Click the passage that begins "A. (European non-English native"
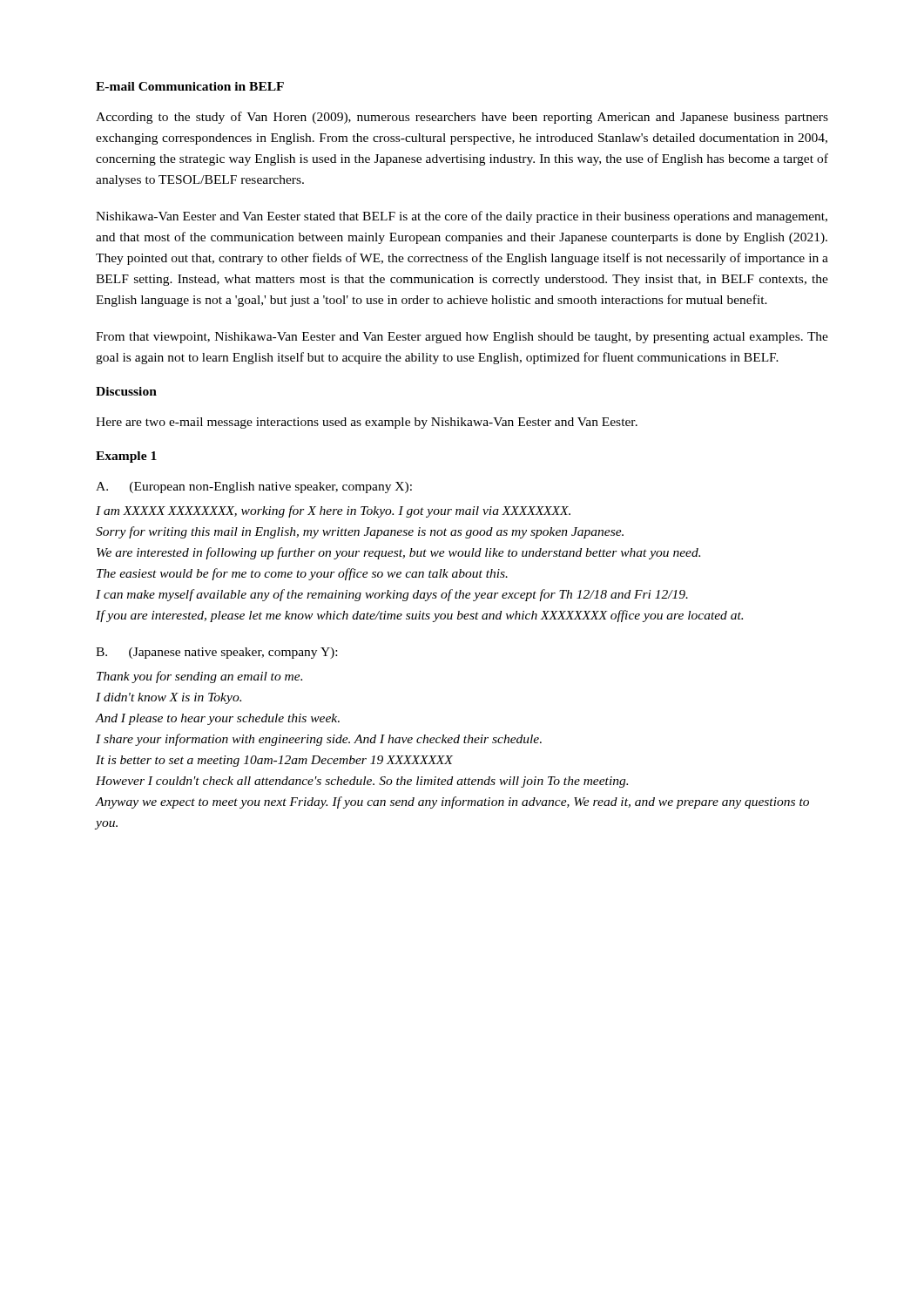Screen dimensions: 1307x924 [462, 551]
